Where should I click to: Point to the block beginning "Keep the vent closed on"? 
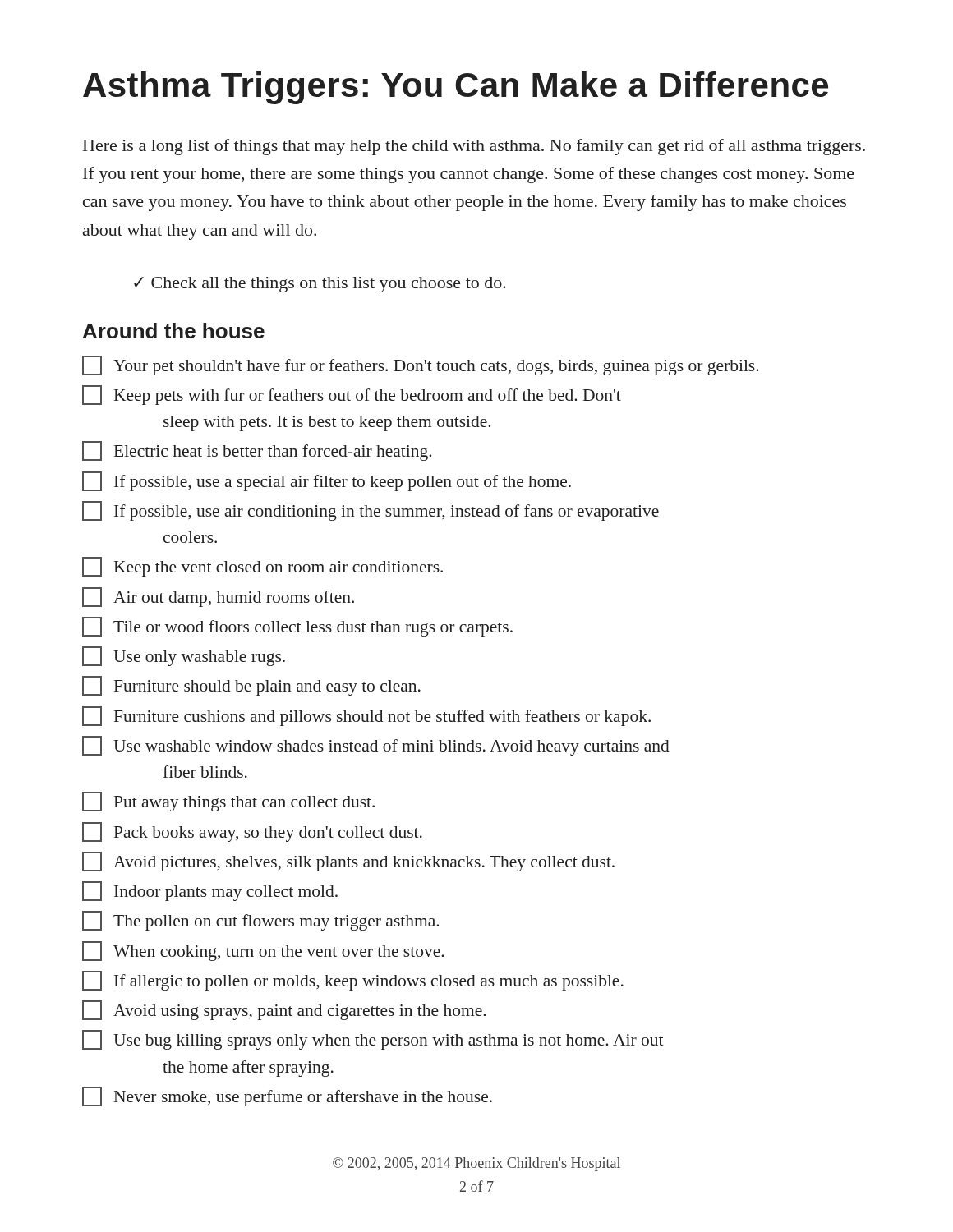[262, 567]
